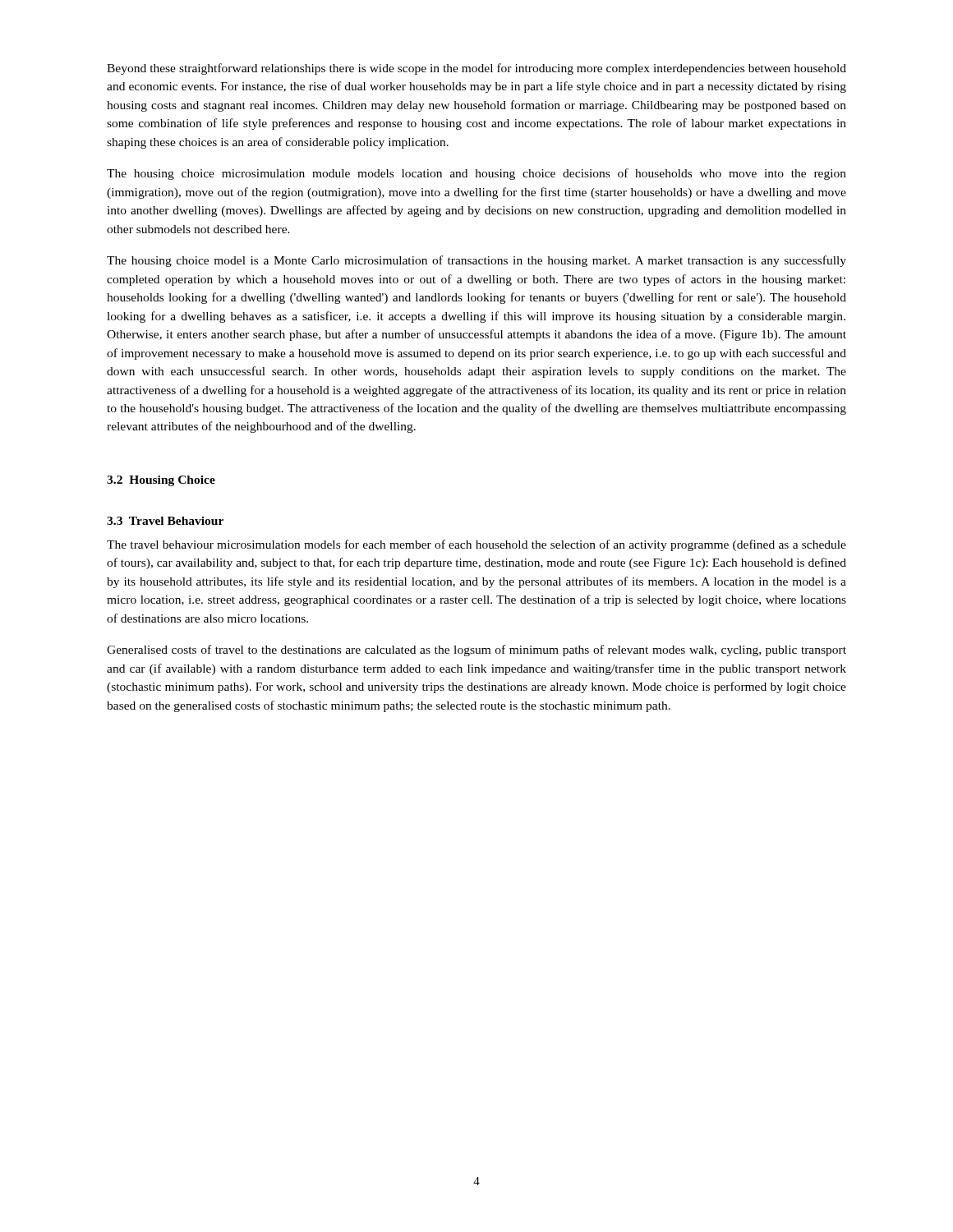Viewport: 953px width, 1232px height.
Task: Click on the text block that says "The travel behaviour microsimulation models for each"
Action: 476,581
